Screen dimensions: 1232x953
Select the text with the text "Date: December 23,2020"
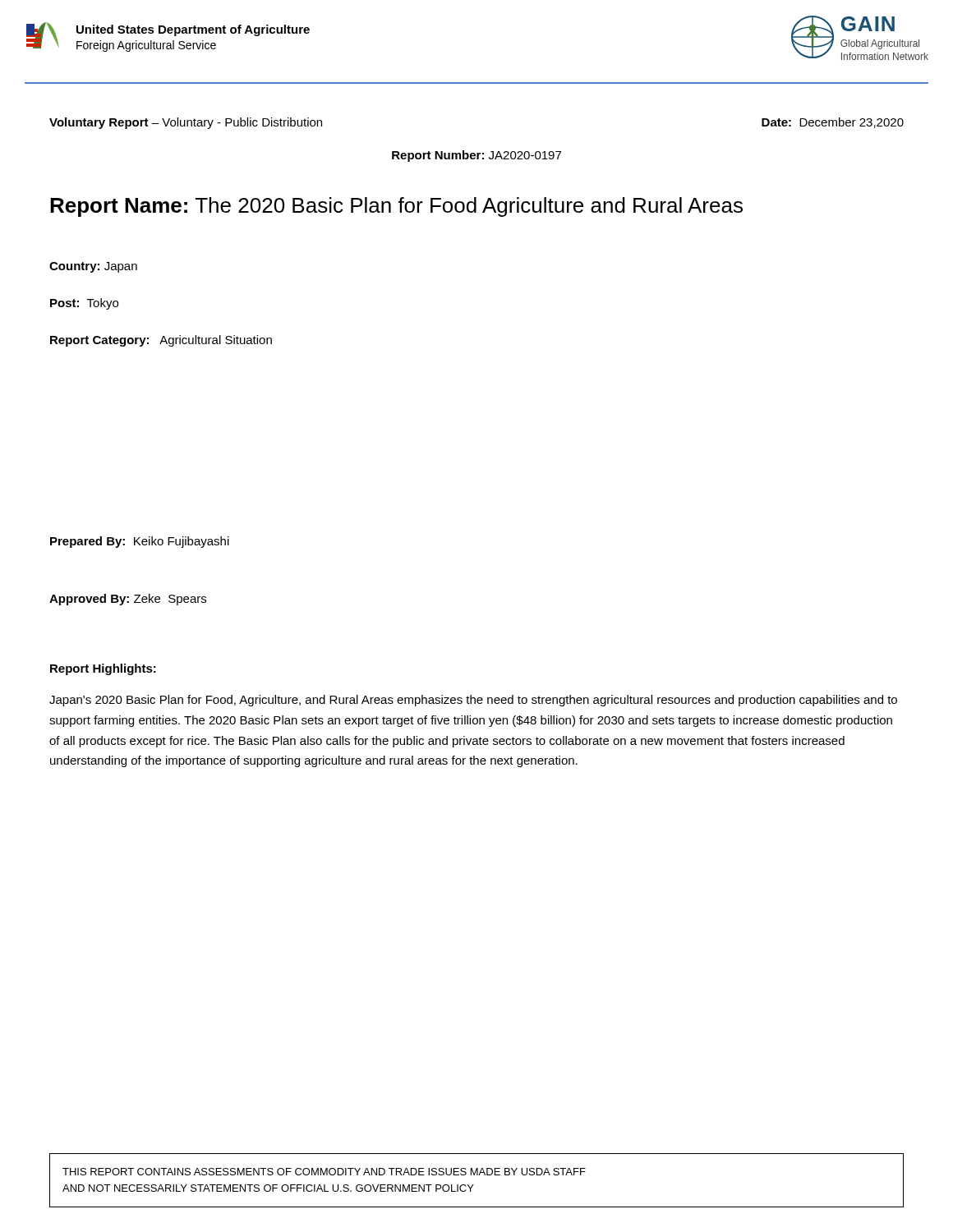pos(832,122)
